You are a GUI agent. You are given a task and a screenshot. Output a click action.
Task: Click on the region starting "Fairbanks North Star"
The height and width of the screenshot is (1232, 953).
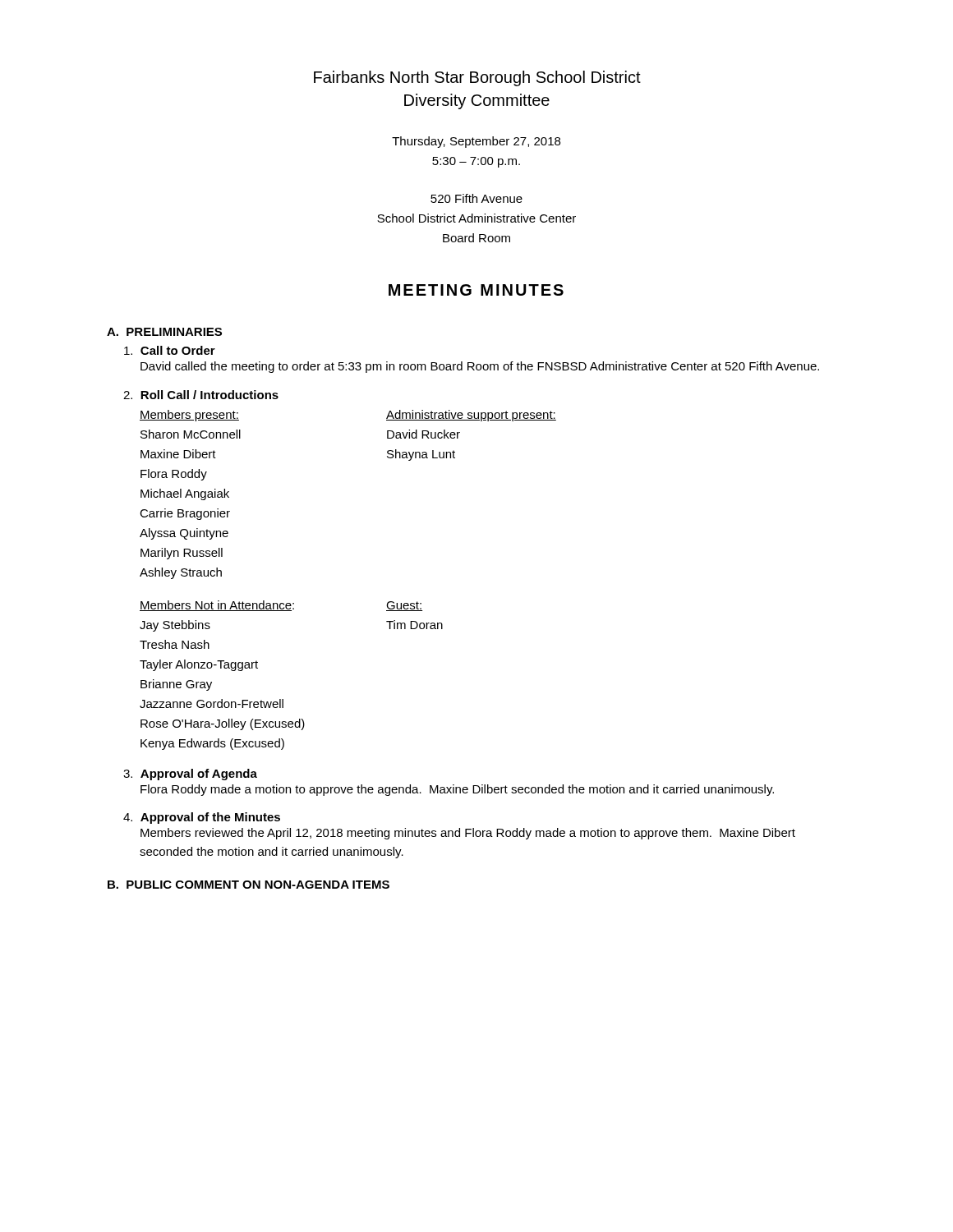tap(476, 89)
